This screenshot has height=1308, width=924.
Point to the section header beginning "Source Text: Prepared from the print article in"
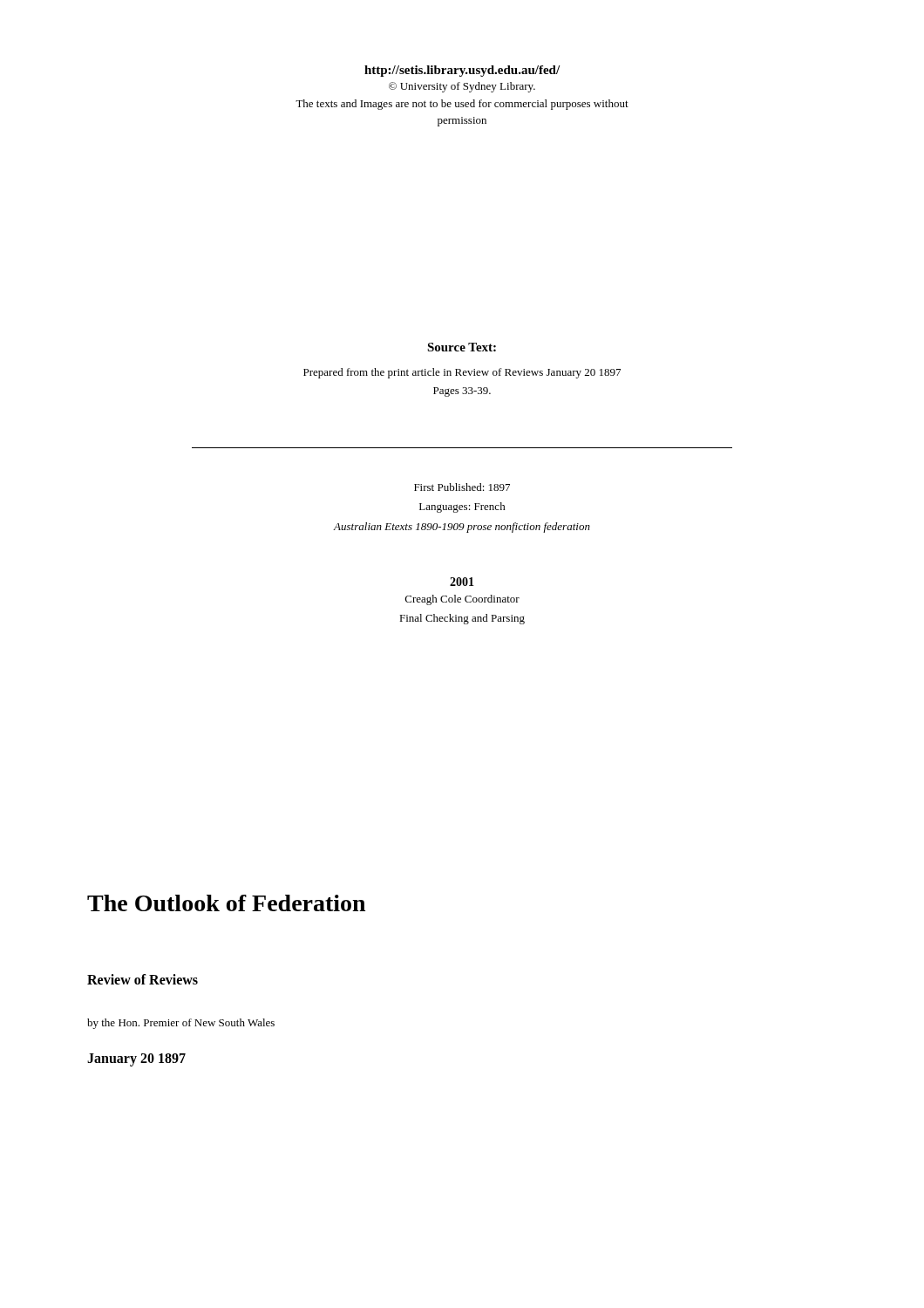(x=462, y=370)
